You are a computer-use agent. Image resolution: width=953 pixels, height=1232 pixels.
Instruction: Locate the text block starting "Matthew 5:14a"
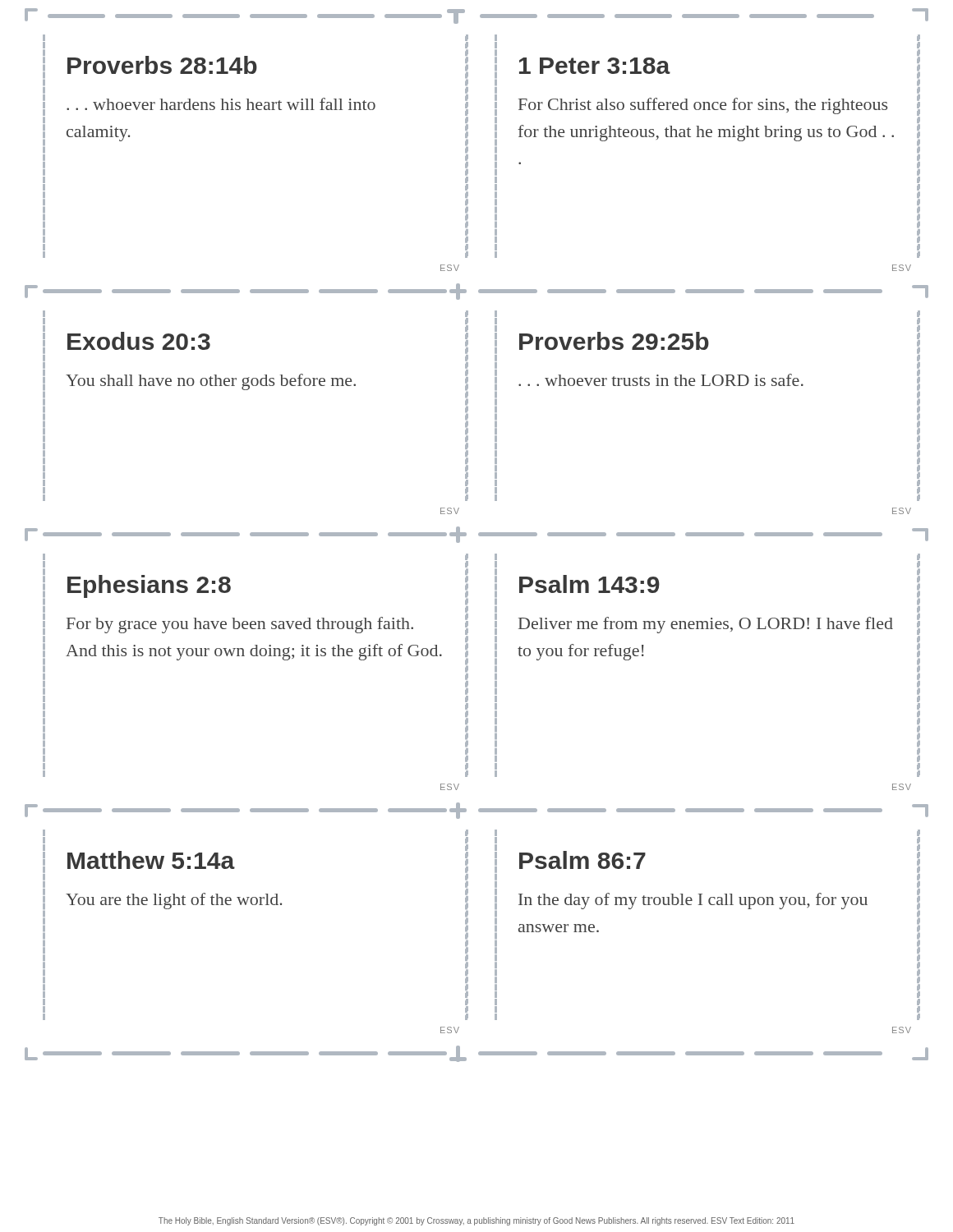pos(150,860)
